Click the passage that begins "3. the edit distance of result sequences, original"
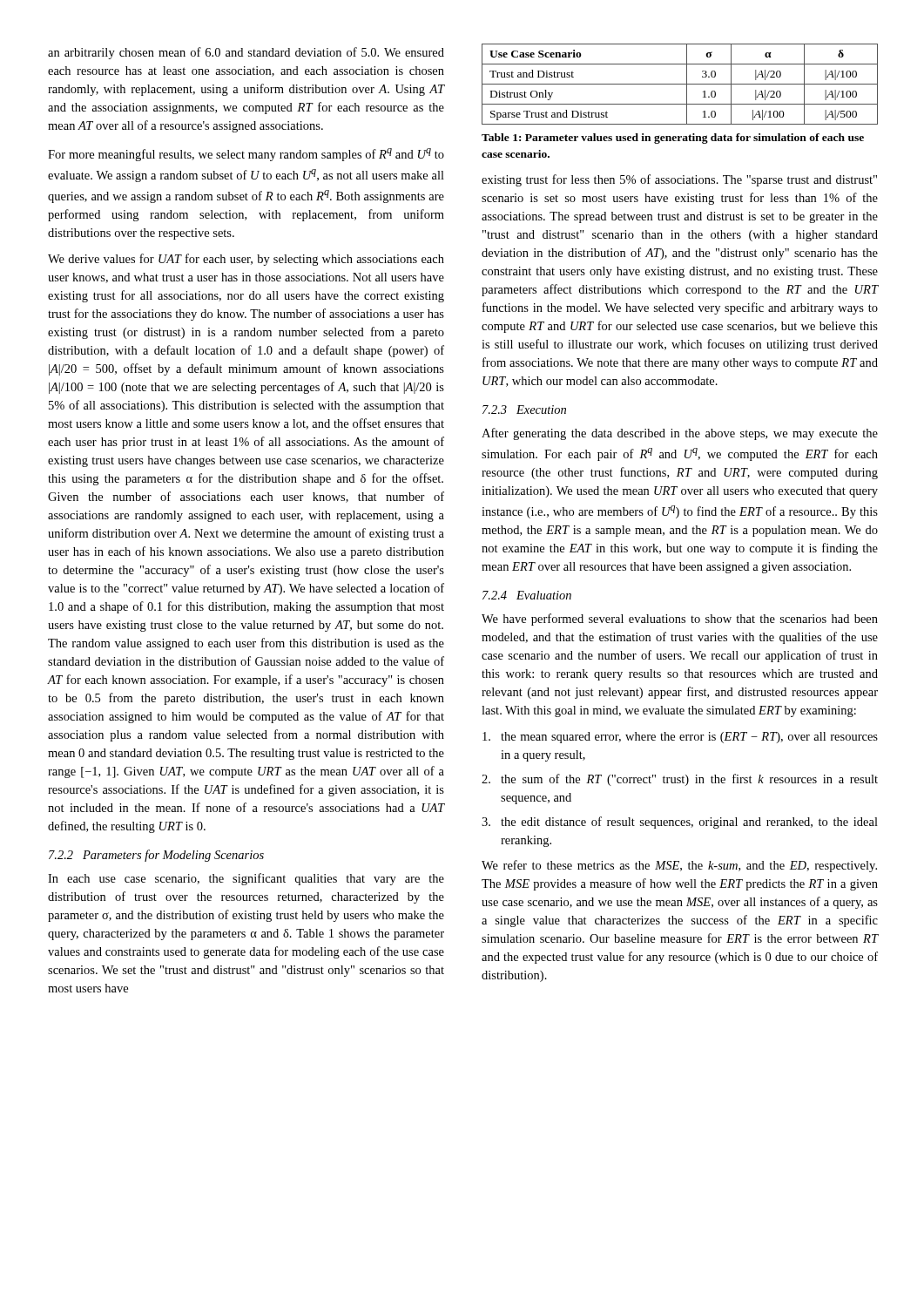 680,831
